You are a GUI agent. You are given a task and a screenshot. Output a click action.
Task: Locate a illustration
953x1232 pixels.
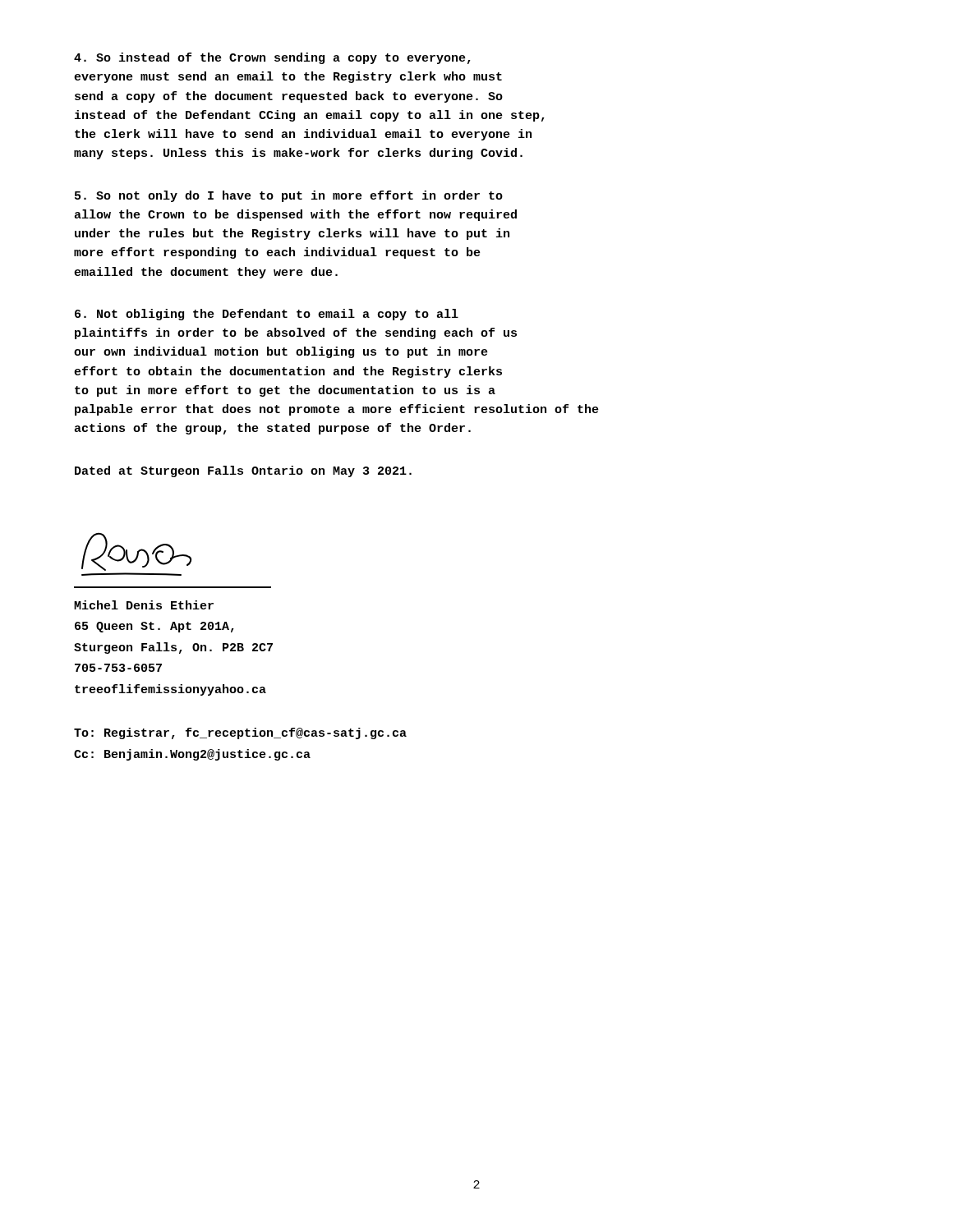pos(476,549)
